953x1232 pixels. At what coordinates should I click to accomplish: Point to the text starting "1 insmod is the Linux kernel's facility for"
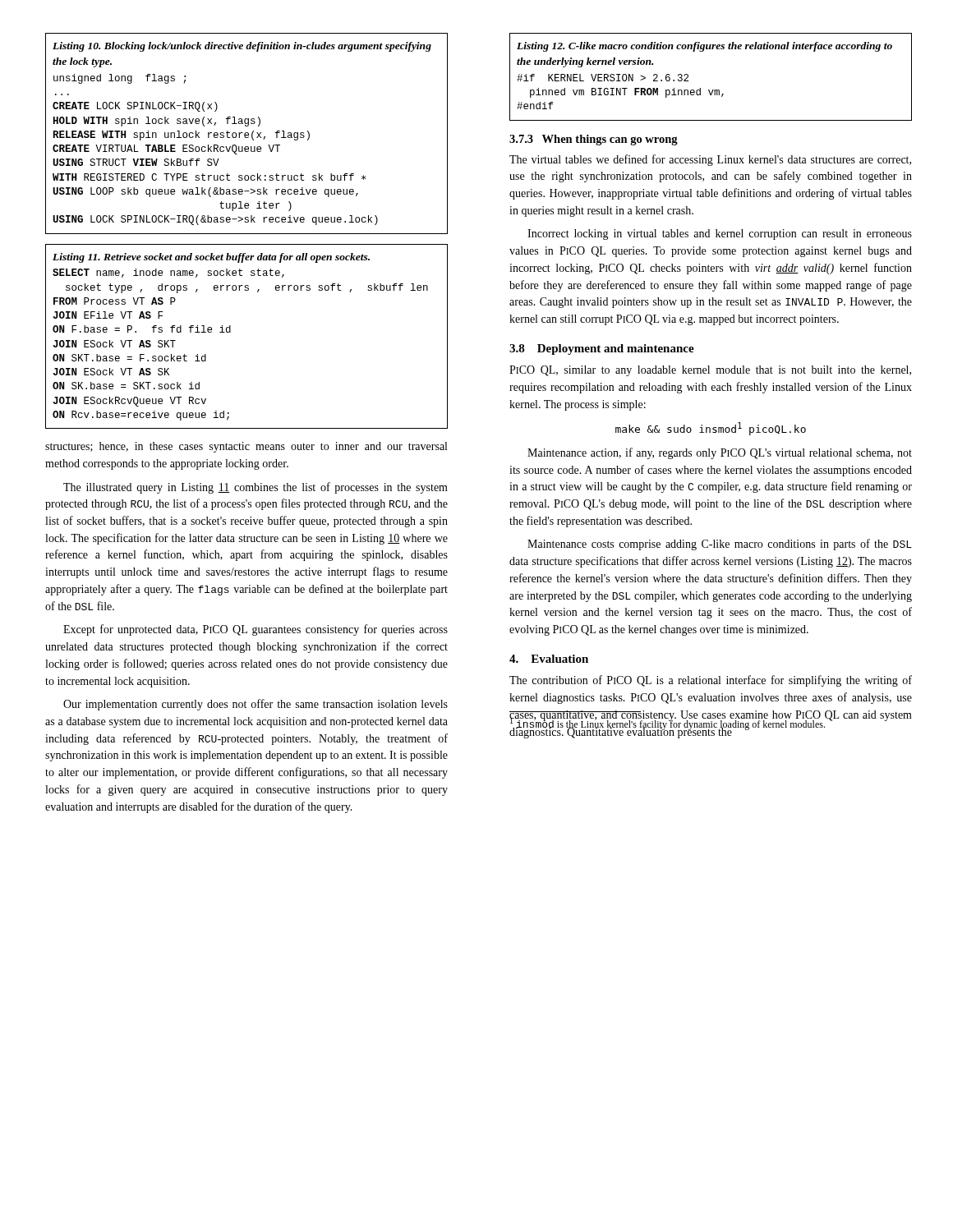667,724
